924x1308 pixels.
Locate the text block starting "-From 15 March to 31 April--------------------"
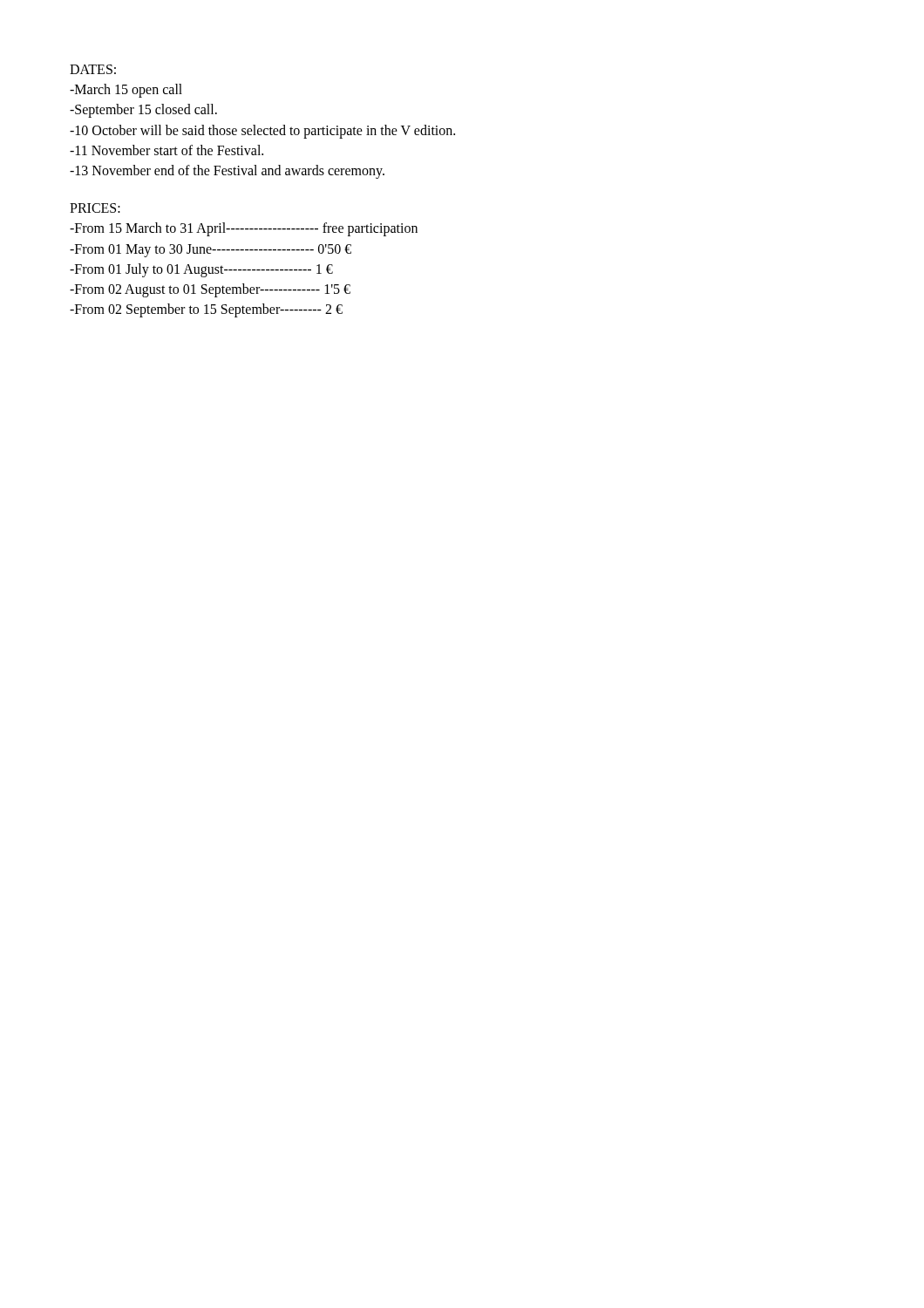244,228
